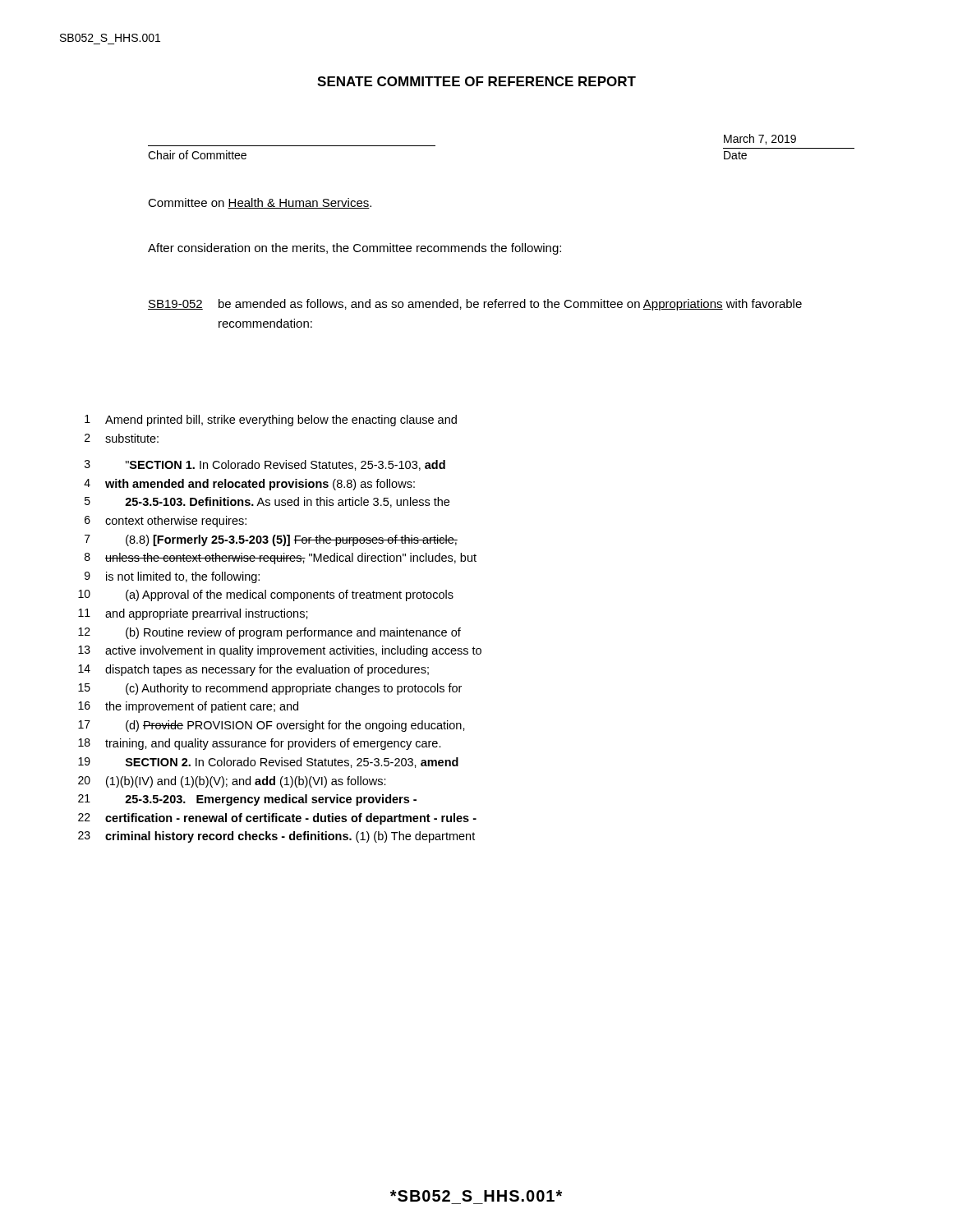Viewport: 953px width, 1232px height.
Task: Select the list item that reads "5 25-3.5-103. Definitions. As"
Action: [x=255, y=502]
